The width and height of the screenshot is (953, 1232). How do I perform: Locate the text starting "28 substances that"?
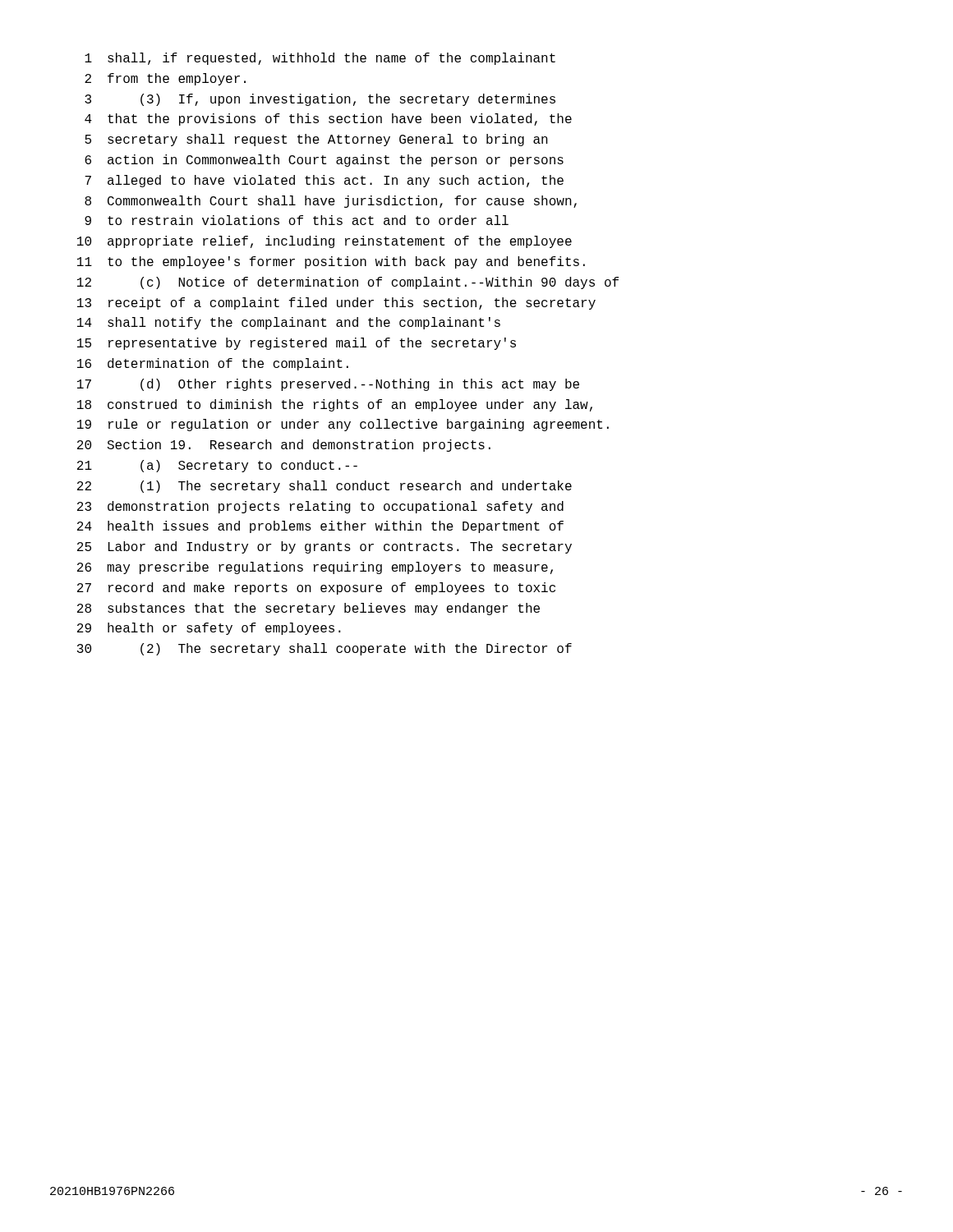[476, 609]
